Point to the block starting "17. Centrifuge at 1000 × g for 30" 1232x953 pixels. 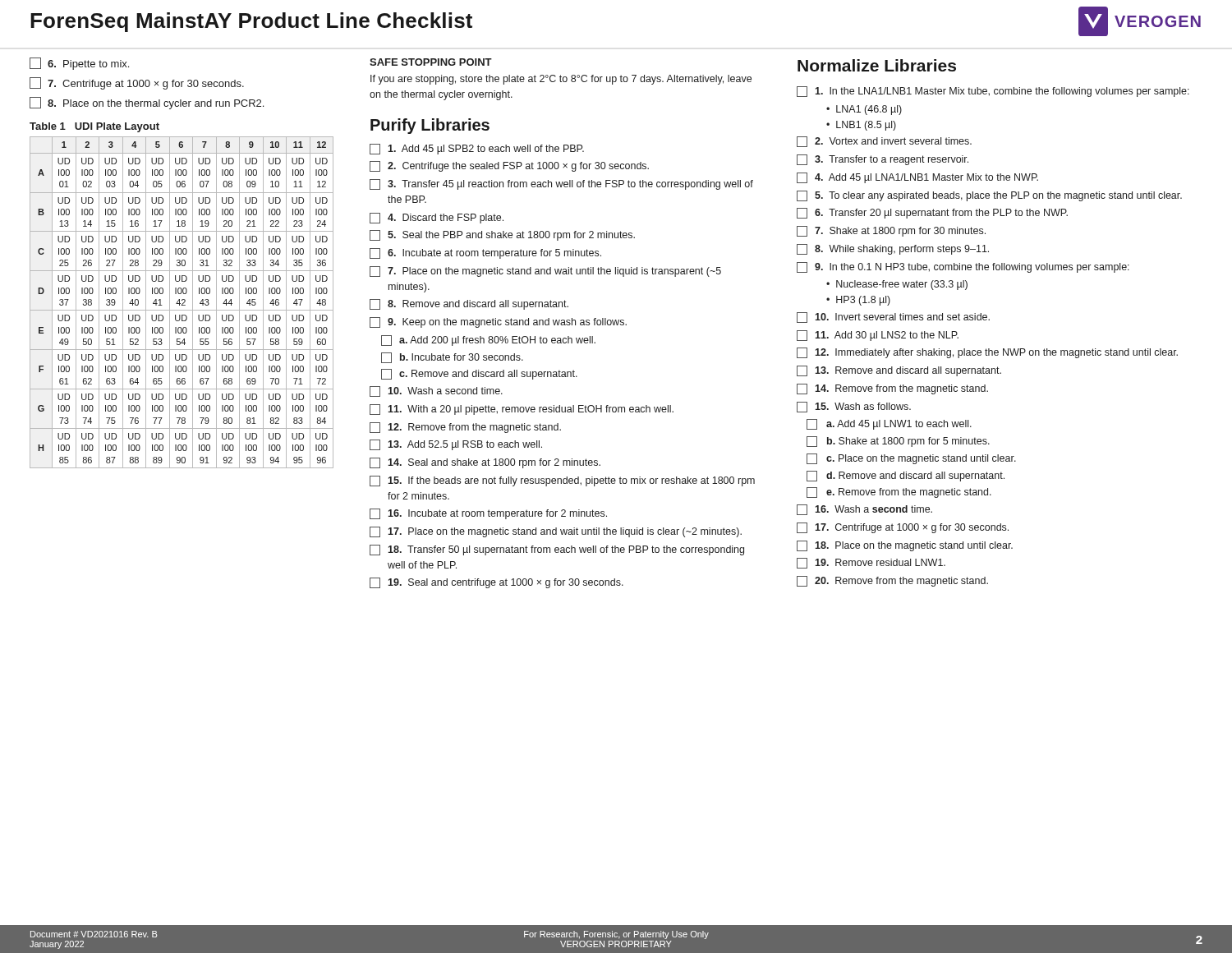903,527
